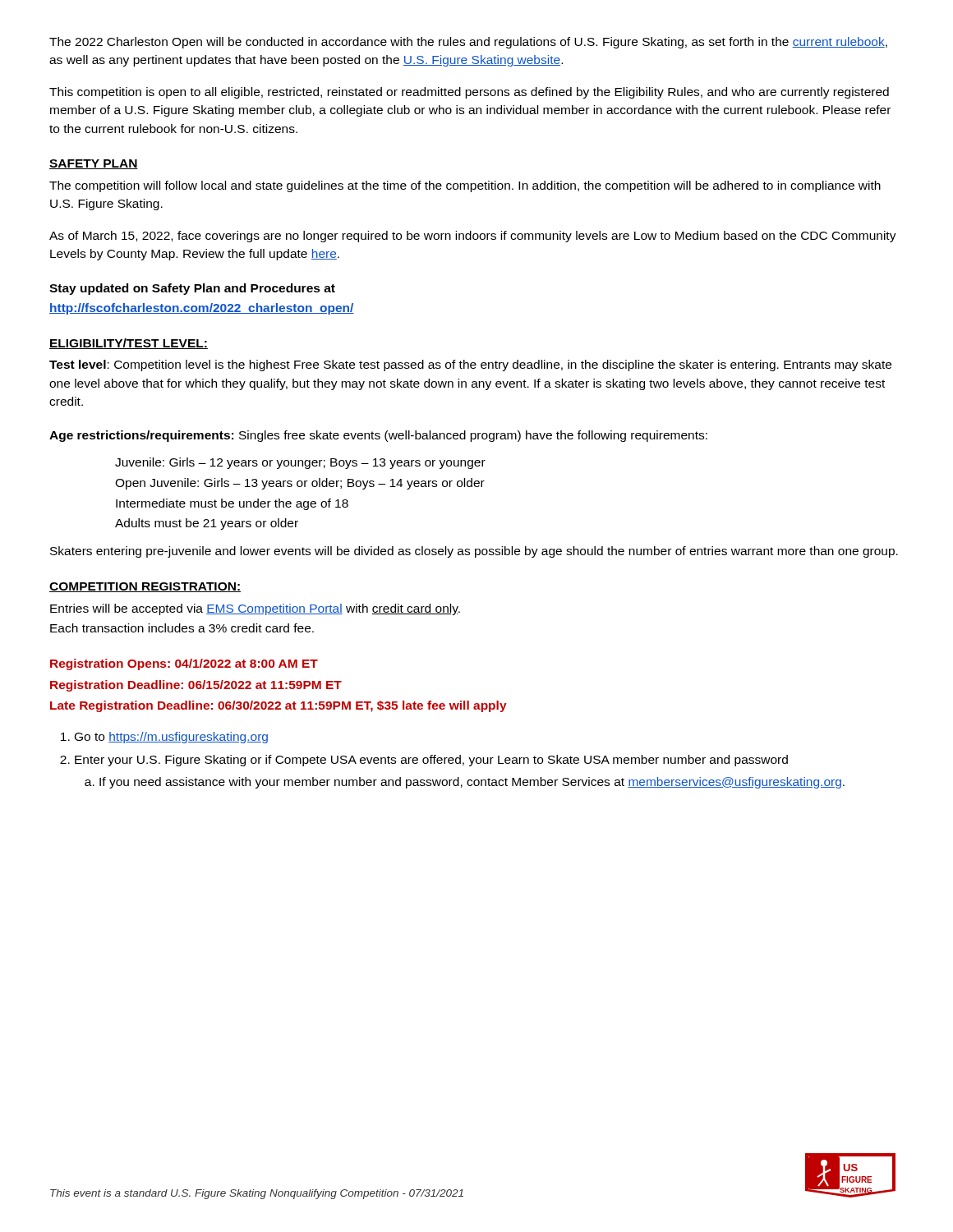
Task: Navigate to the block starting "Entries will be accepted via EMS Competition Portal"
Action: point(255,618)
